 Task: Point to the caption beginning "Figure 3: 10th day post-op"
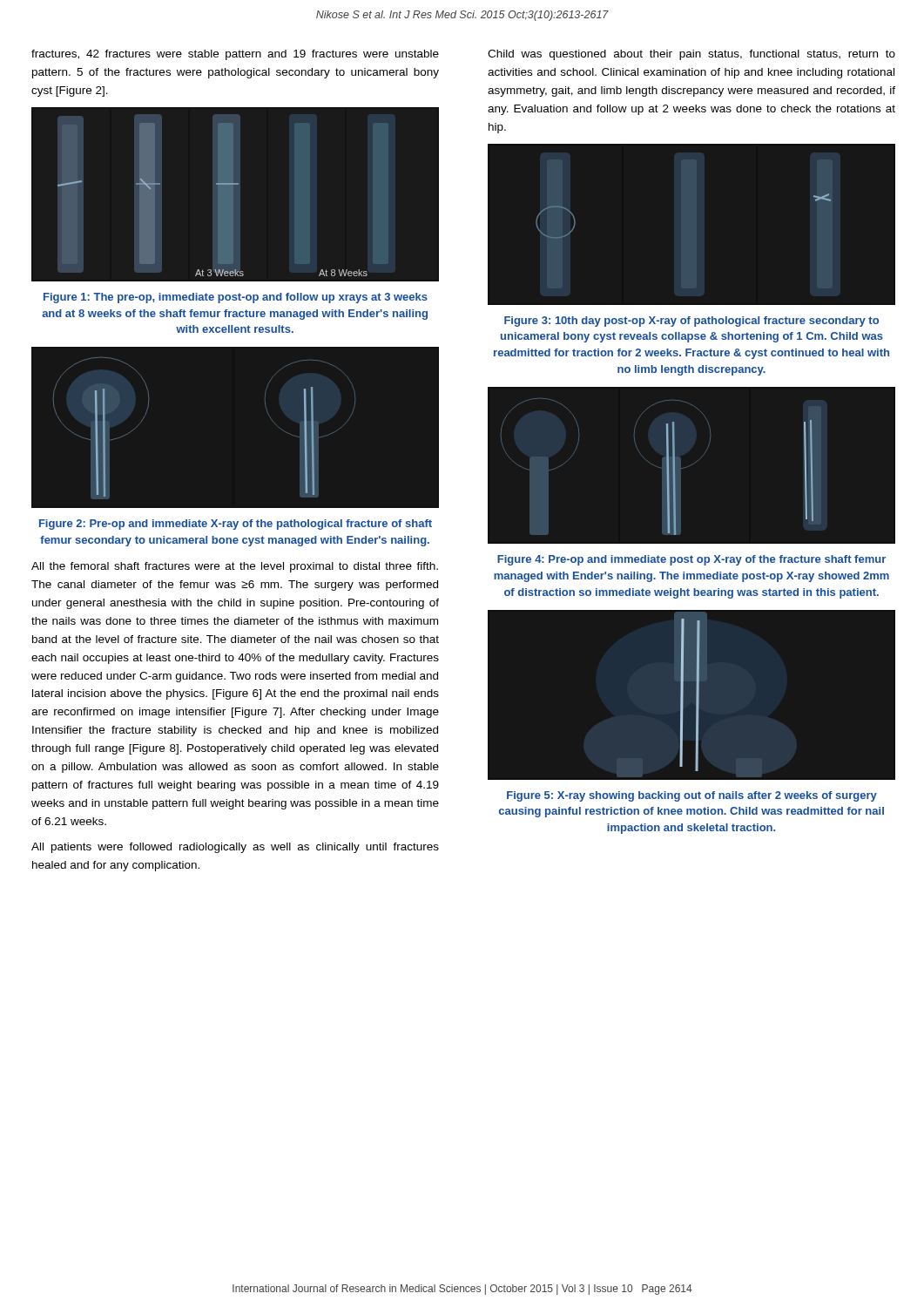(x=691, y=344)
